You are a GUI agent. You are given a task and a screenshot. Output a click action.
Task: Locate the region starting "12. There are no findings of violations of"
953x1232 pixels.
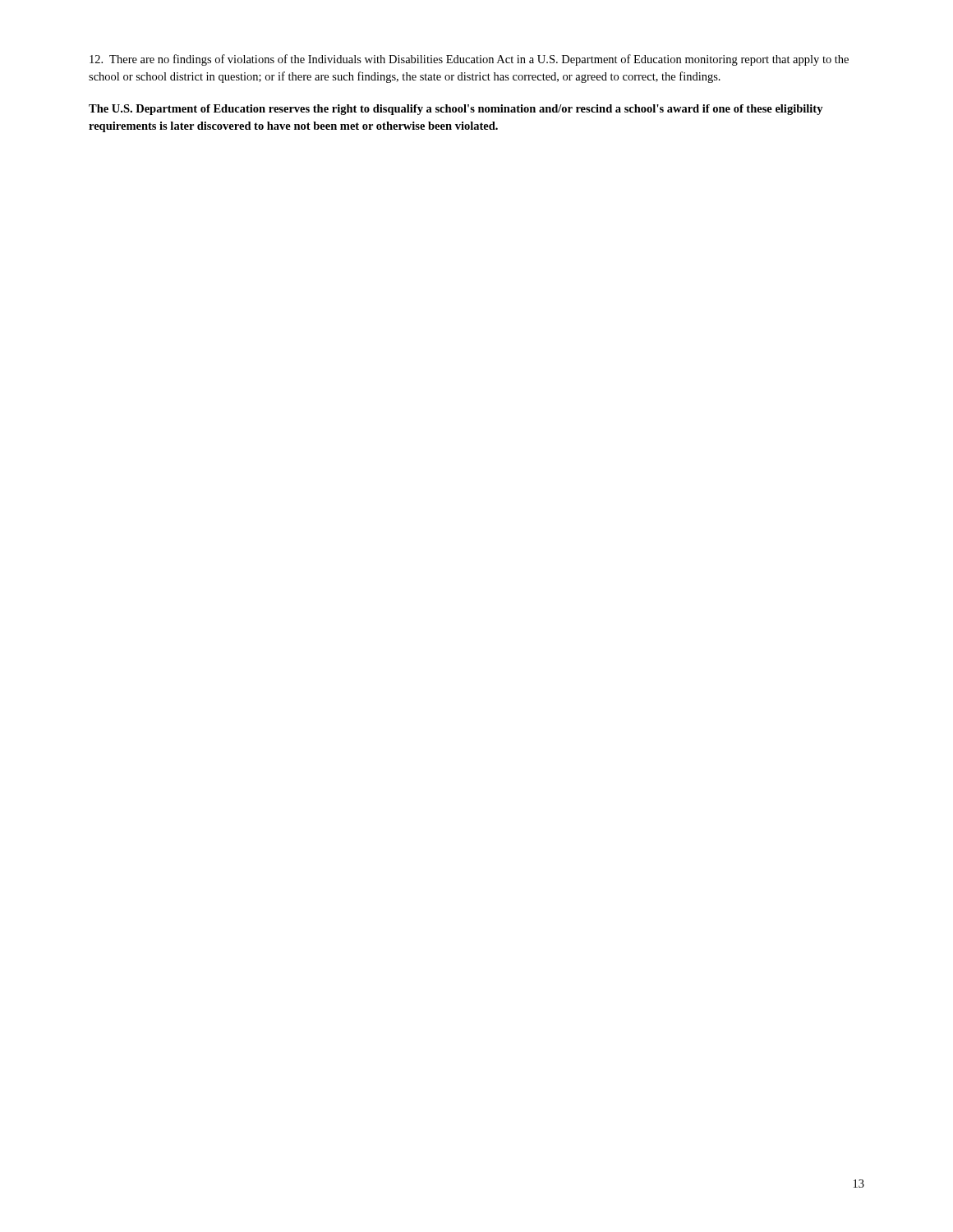tap(469, 68)
